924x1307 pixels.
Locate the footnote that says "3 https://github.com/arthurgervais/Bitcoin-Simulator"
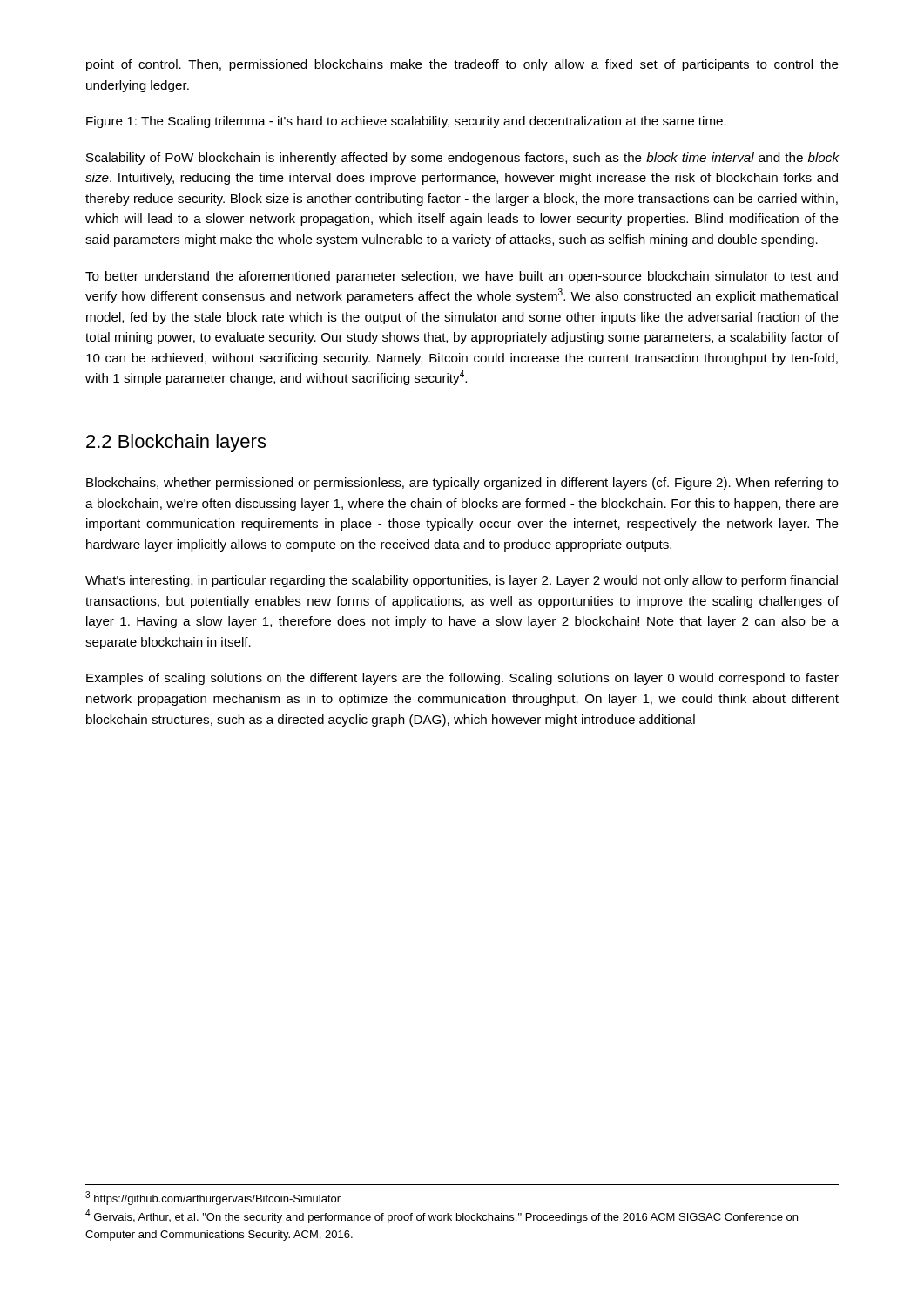(213, 1197)
